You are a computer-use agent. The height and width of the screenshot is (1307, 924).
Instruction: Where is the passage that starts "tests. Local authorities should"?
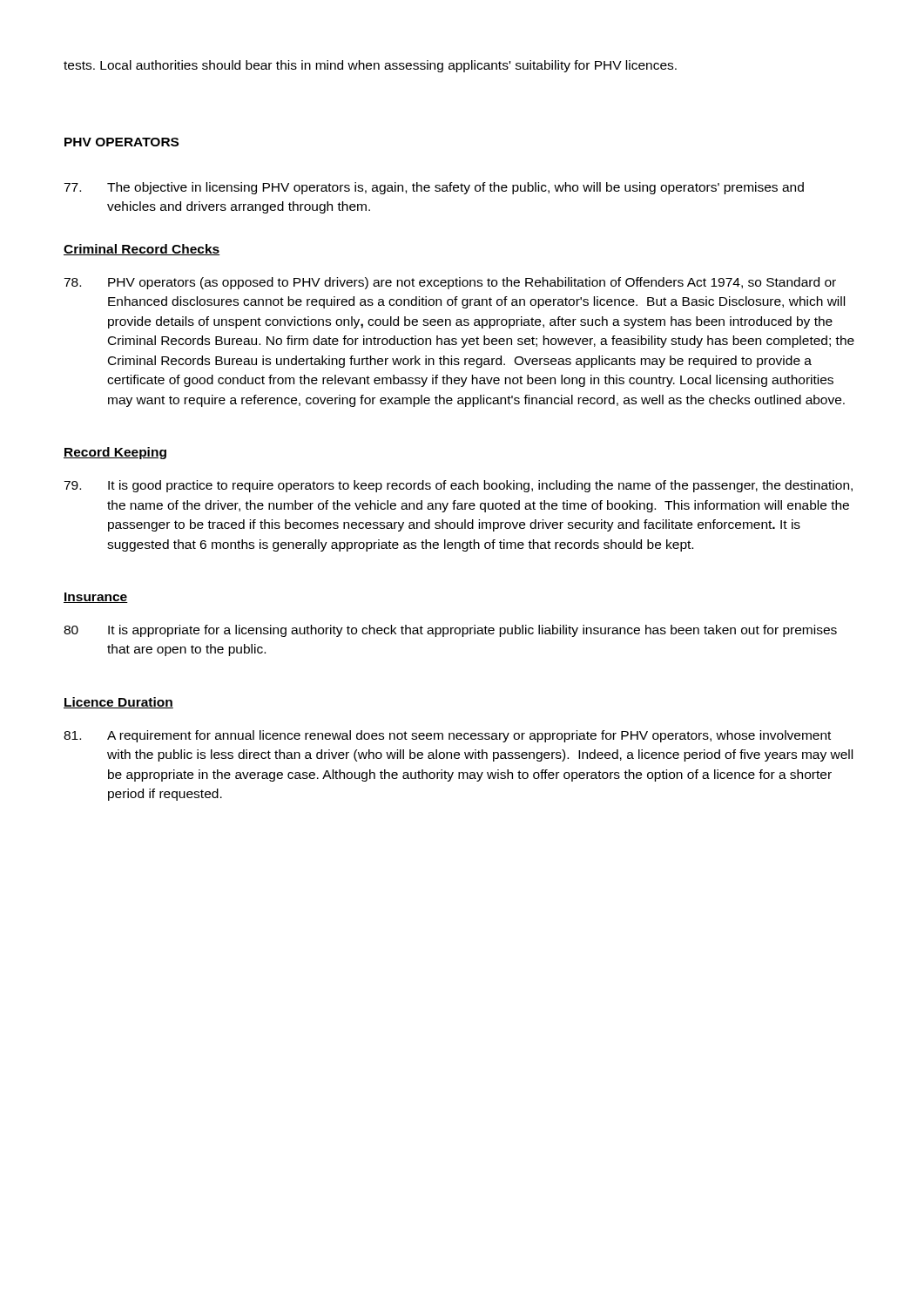pos(462,65)
